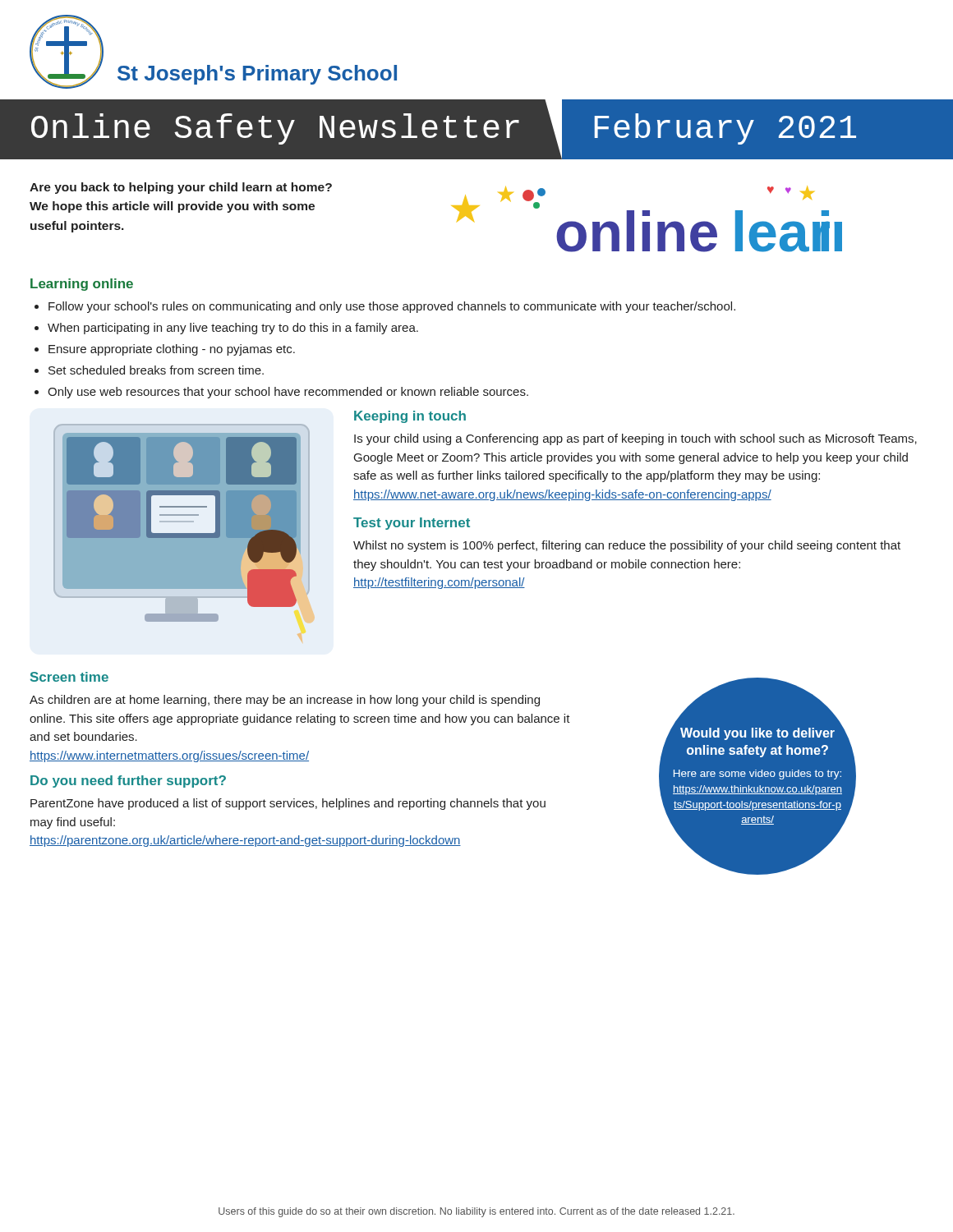Find the logo
This screenshot has height=1232, width=953.
pyautogui.click(x=67, y=53)
